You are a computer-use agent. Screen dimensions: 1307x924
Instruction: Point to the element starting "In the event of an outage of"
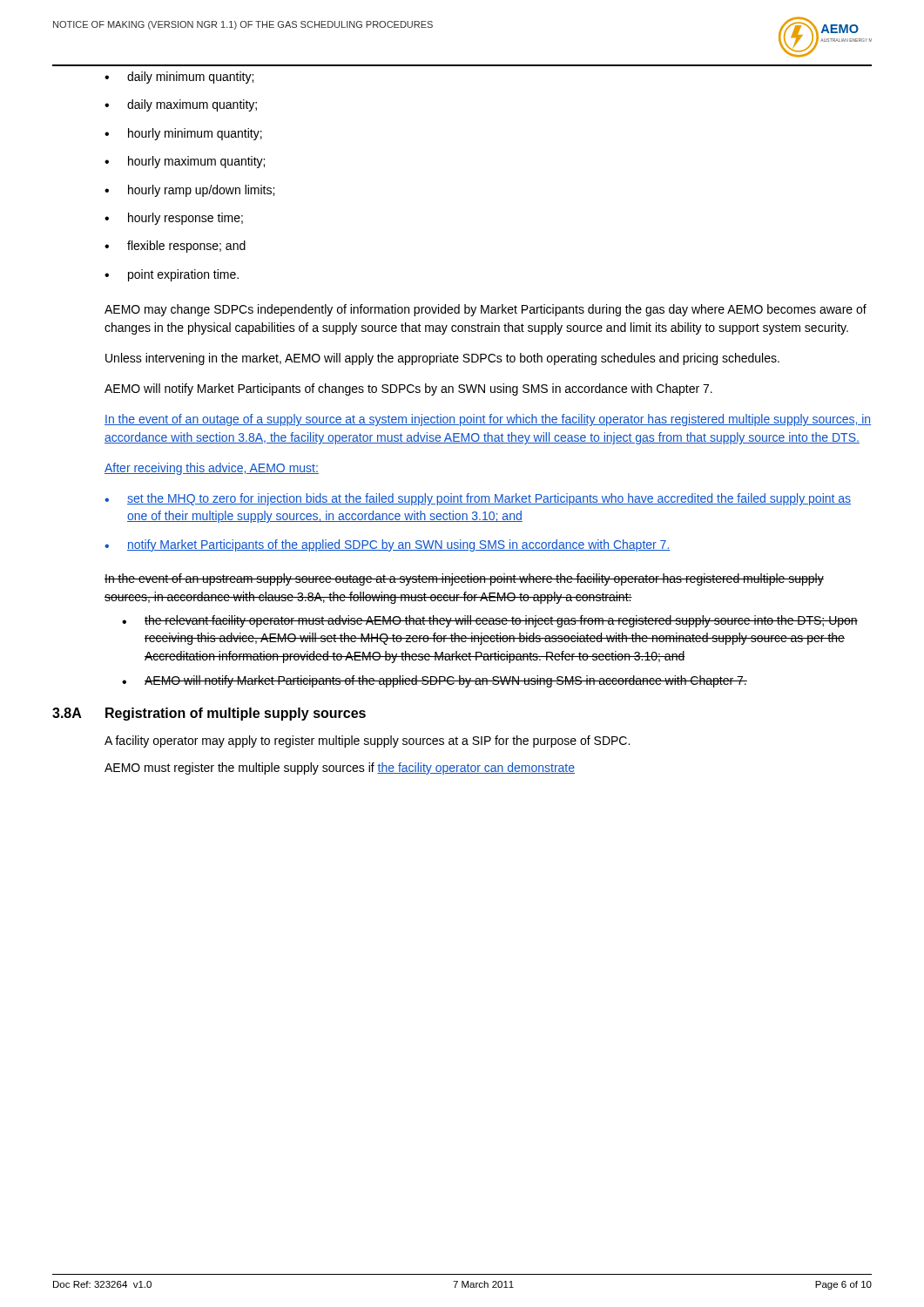pos(488,428)
